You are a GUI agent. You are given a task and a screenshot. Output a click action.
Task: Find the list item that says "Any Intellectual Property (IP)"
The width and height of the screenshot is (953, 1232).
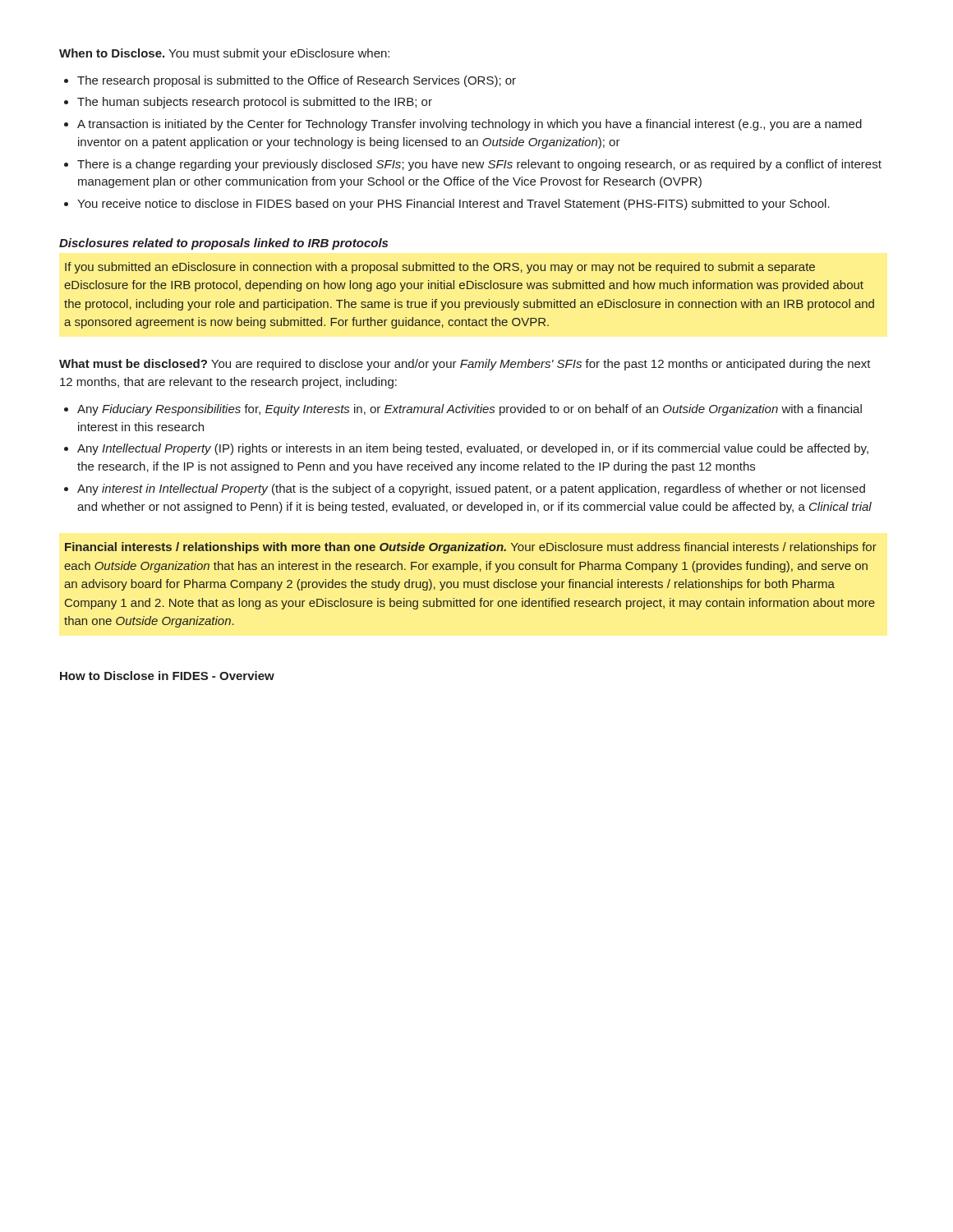pos(473,457)
